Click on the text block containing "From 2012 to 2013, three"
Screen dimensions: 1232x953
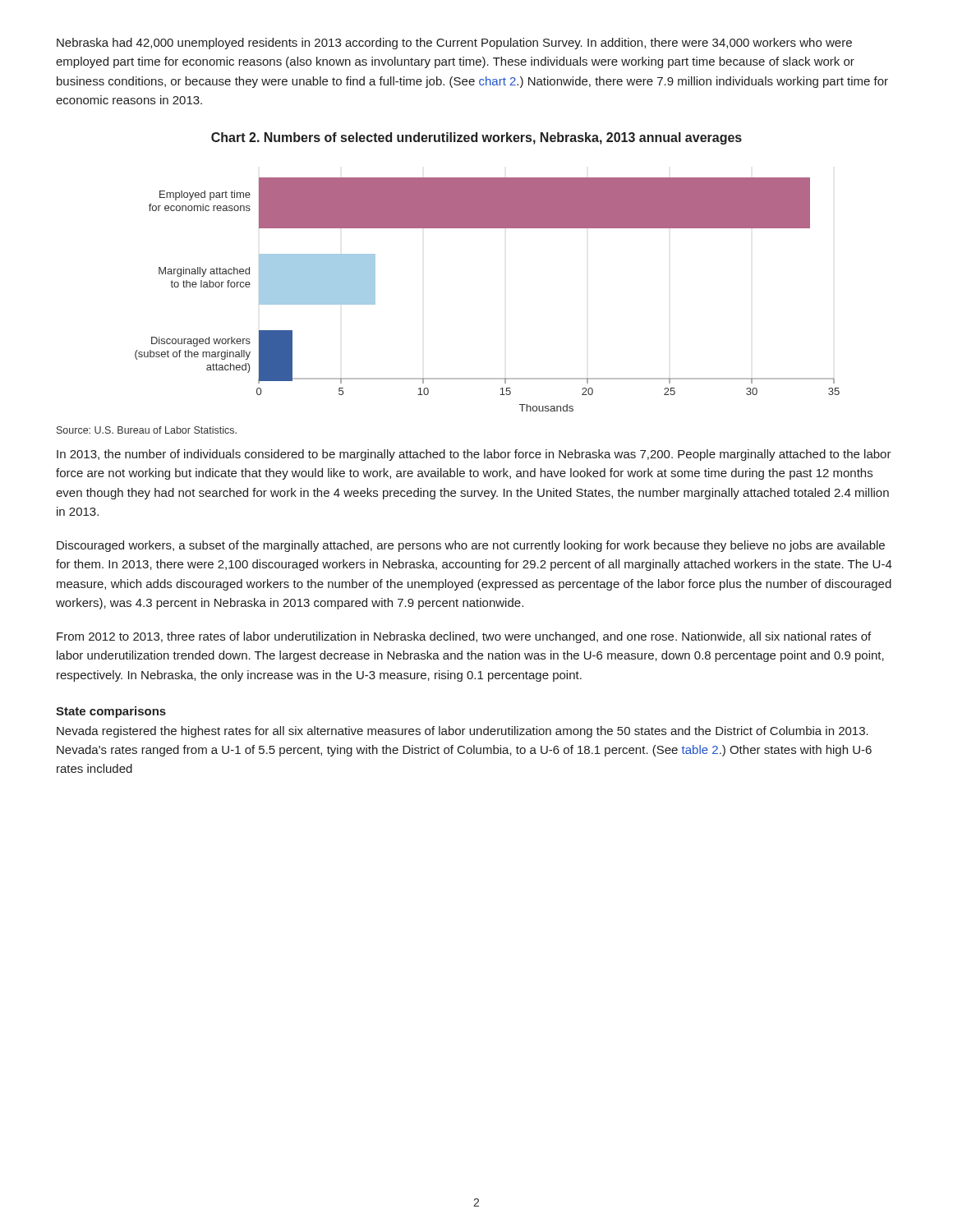pyautogui.click(x=470, y=655)
